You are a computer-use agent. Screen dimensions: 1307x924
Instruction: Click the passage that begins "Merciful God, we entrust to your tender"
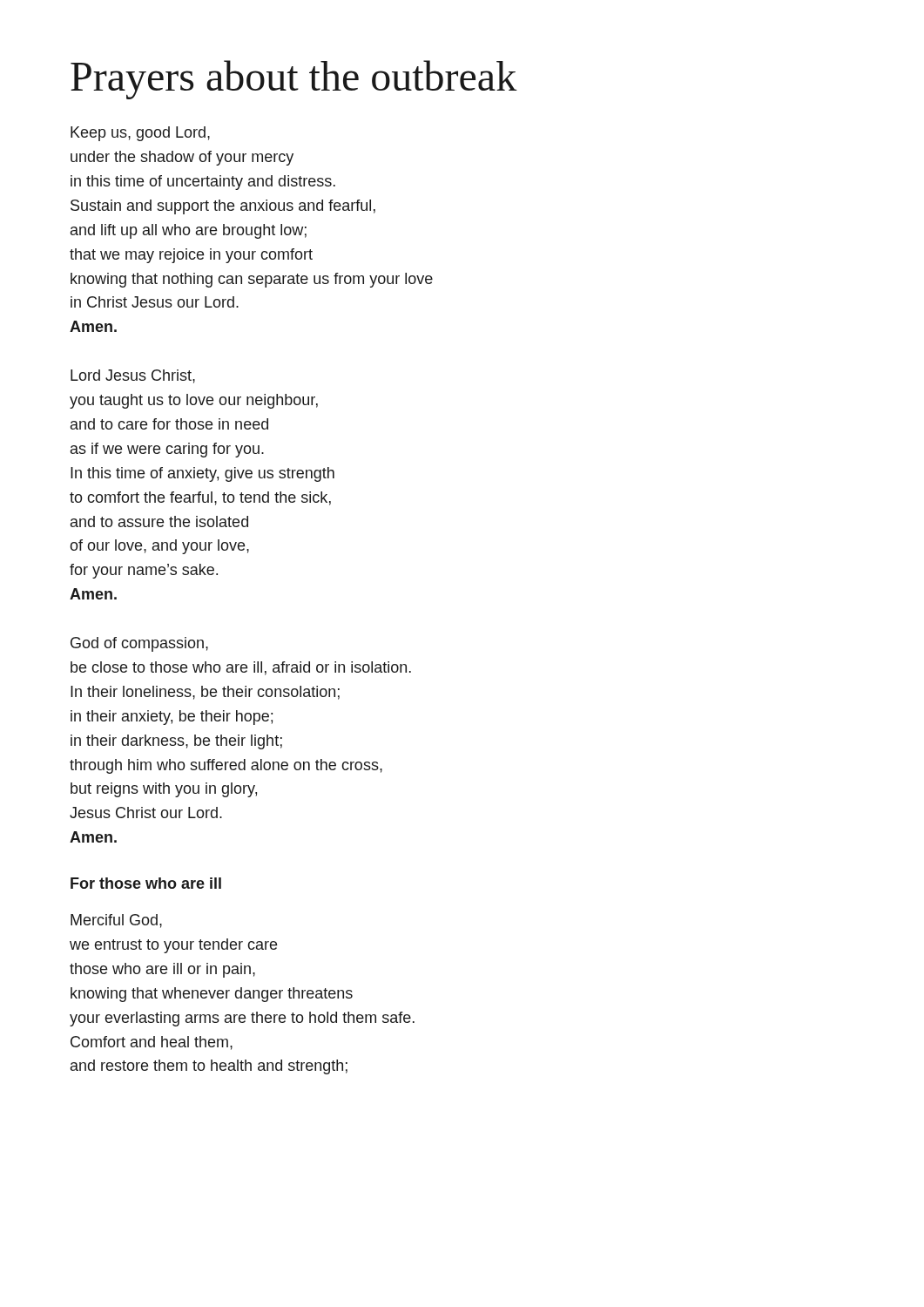pos(116,921)
